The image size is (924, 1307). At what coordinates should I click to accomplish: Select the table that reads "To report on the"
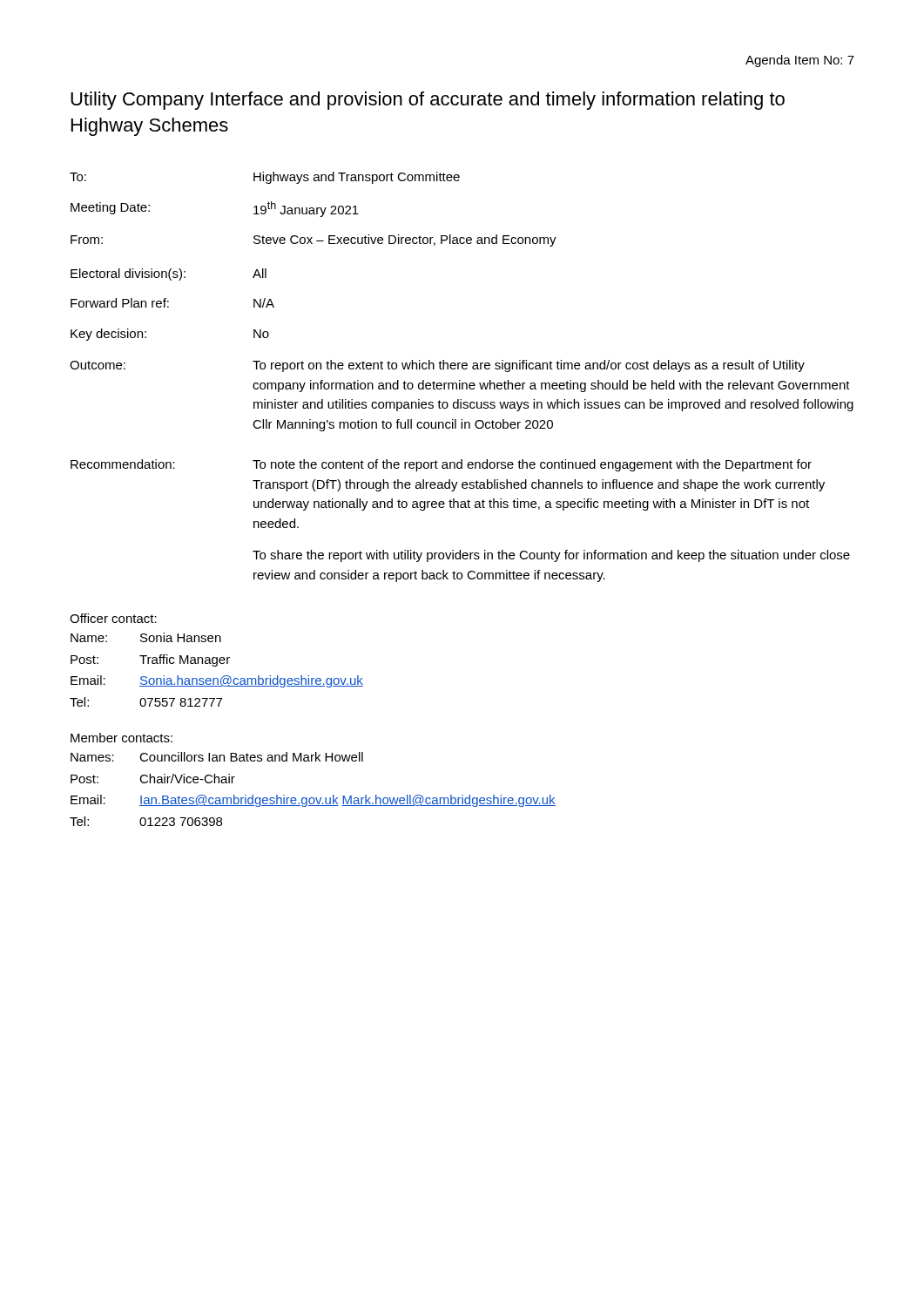(x=462, y=377)
